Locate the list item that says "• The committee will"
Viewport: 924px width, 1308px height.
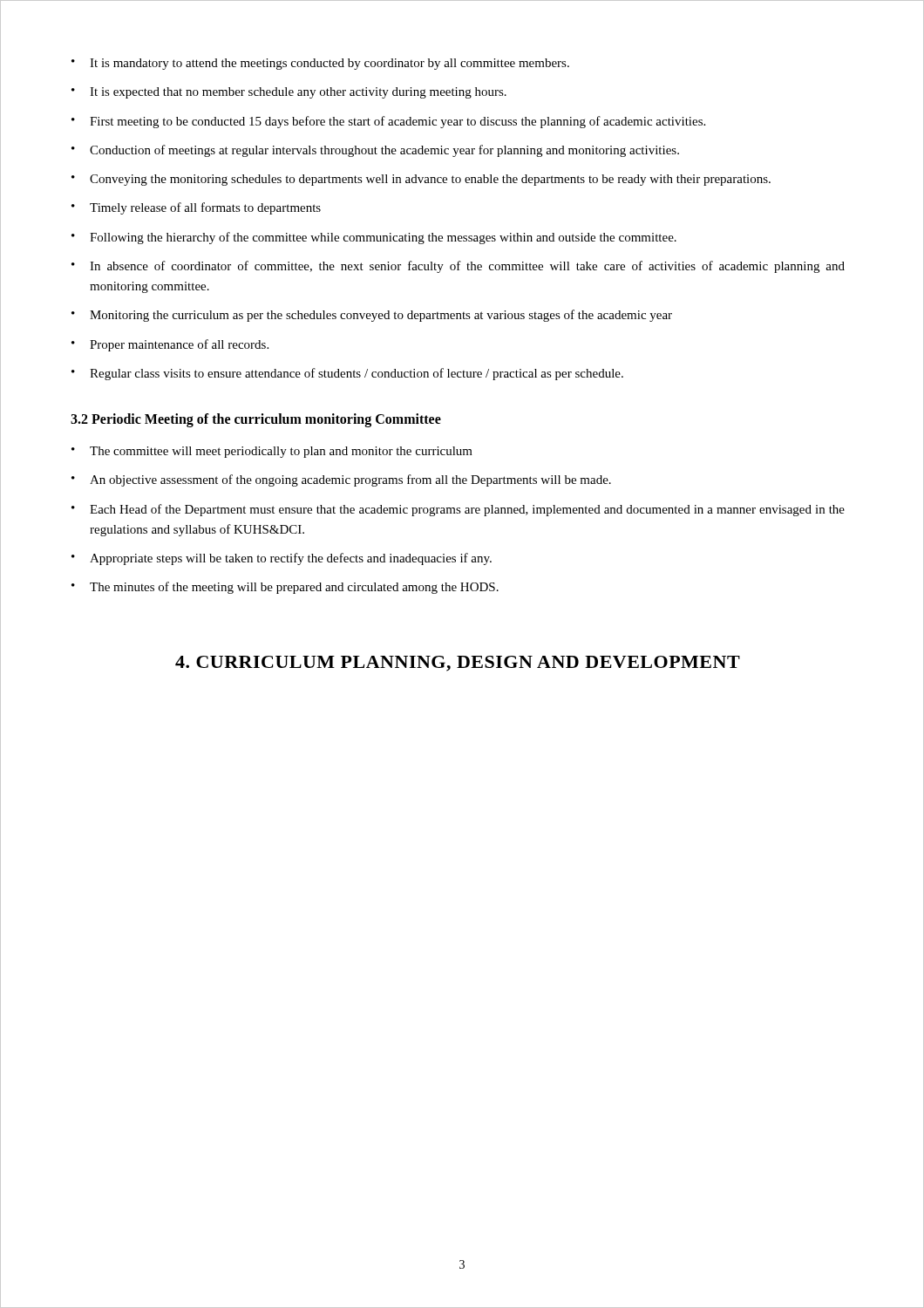tap(458, 451)
